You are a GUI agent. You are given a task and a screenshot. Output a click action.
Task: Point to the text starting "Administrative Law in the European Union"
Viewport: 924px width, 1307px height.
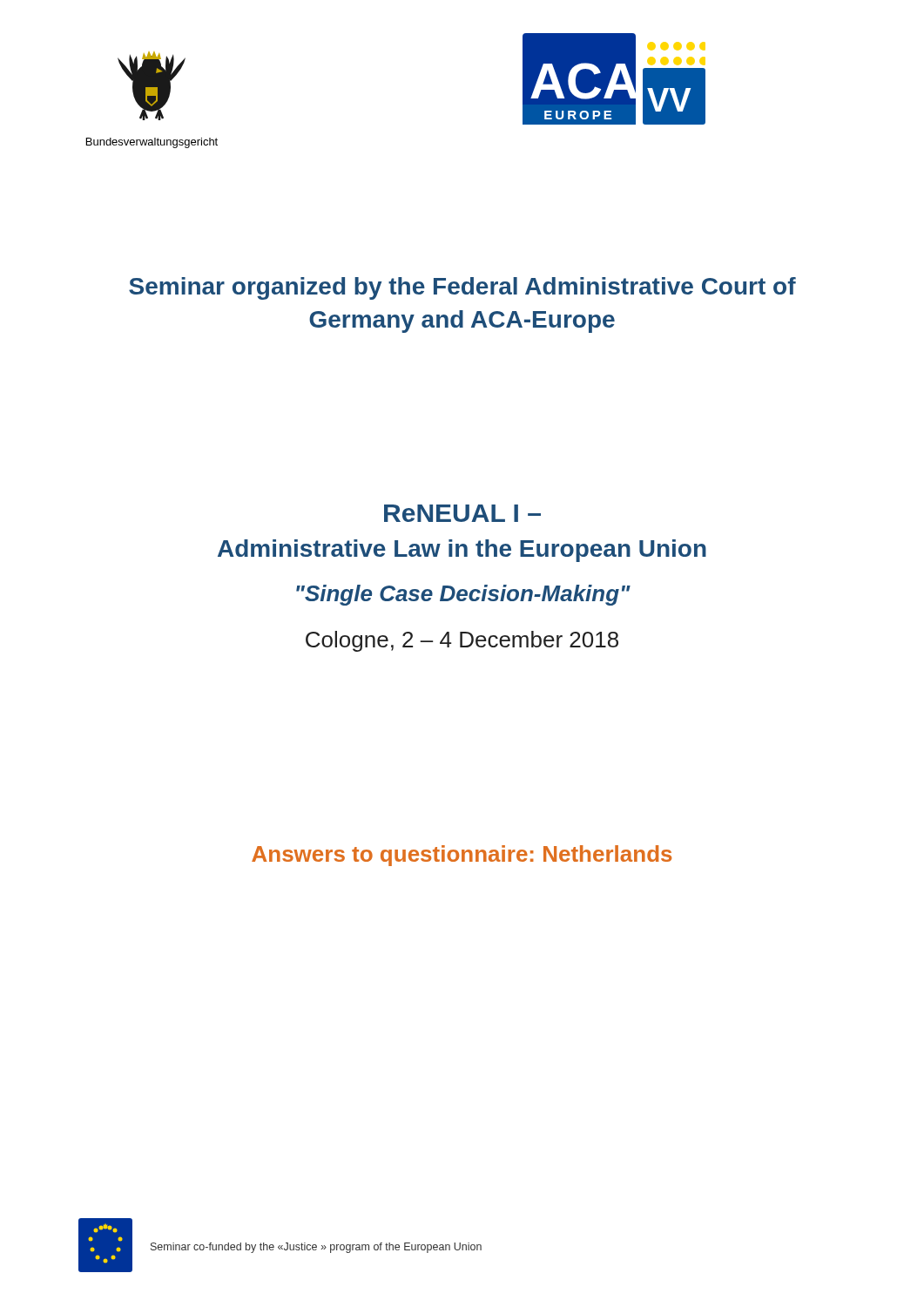tap(462, 549)
